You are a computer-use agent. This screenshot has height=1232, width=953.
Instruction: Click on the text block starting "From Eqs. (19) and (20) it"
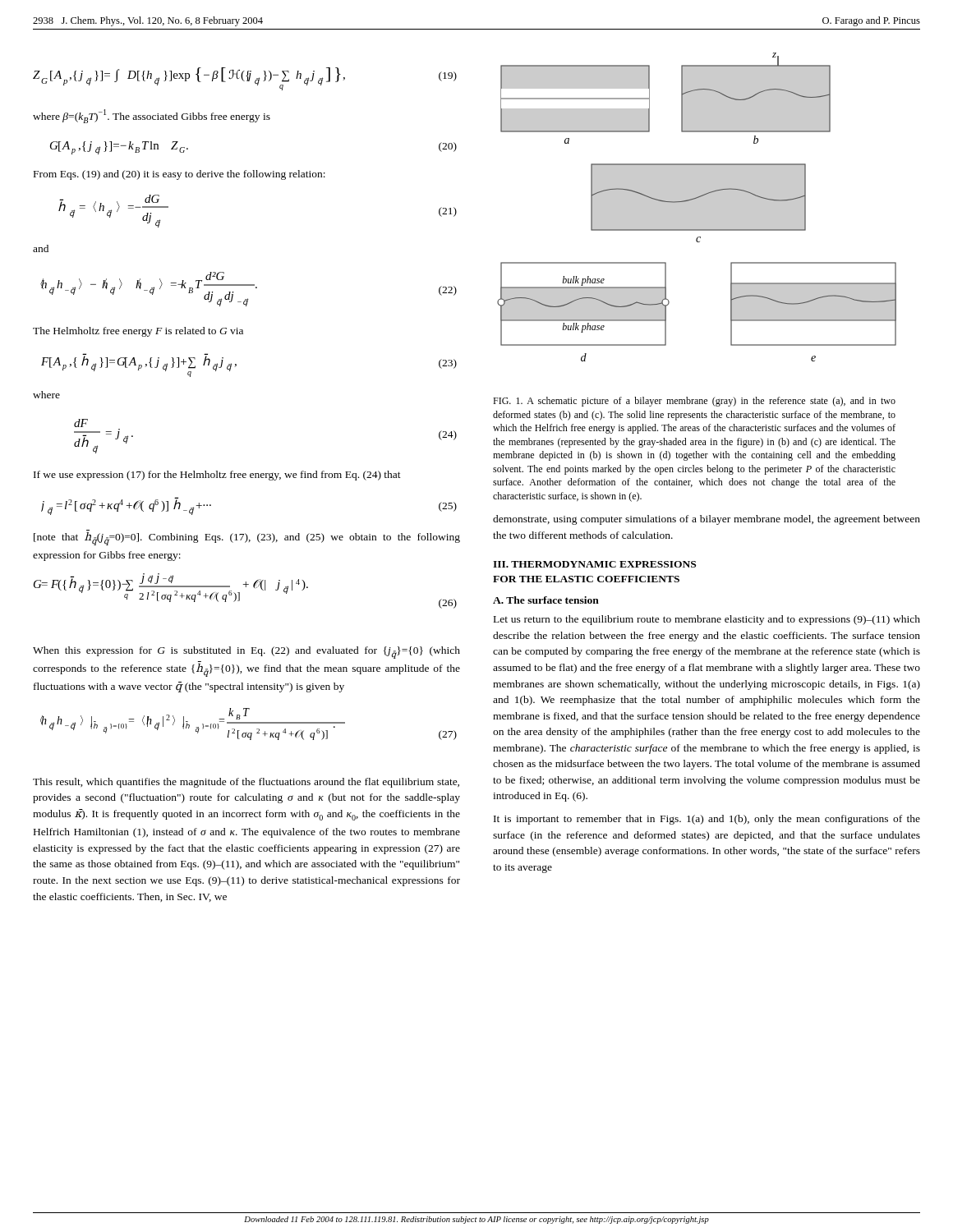point(179,174)
